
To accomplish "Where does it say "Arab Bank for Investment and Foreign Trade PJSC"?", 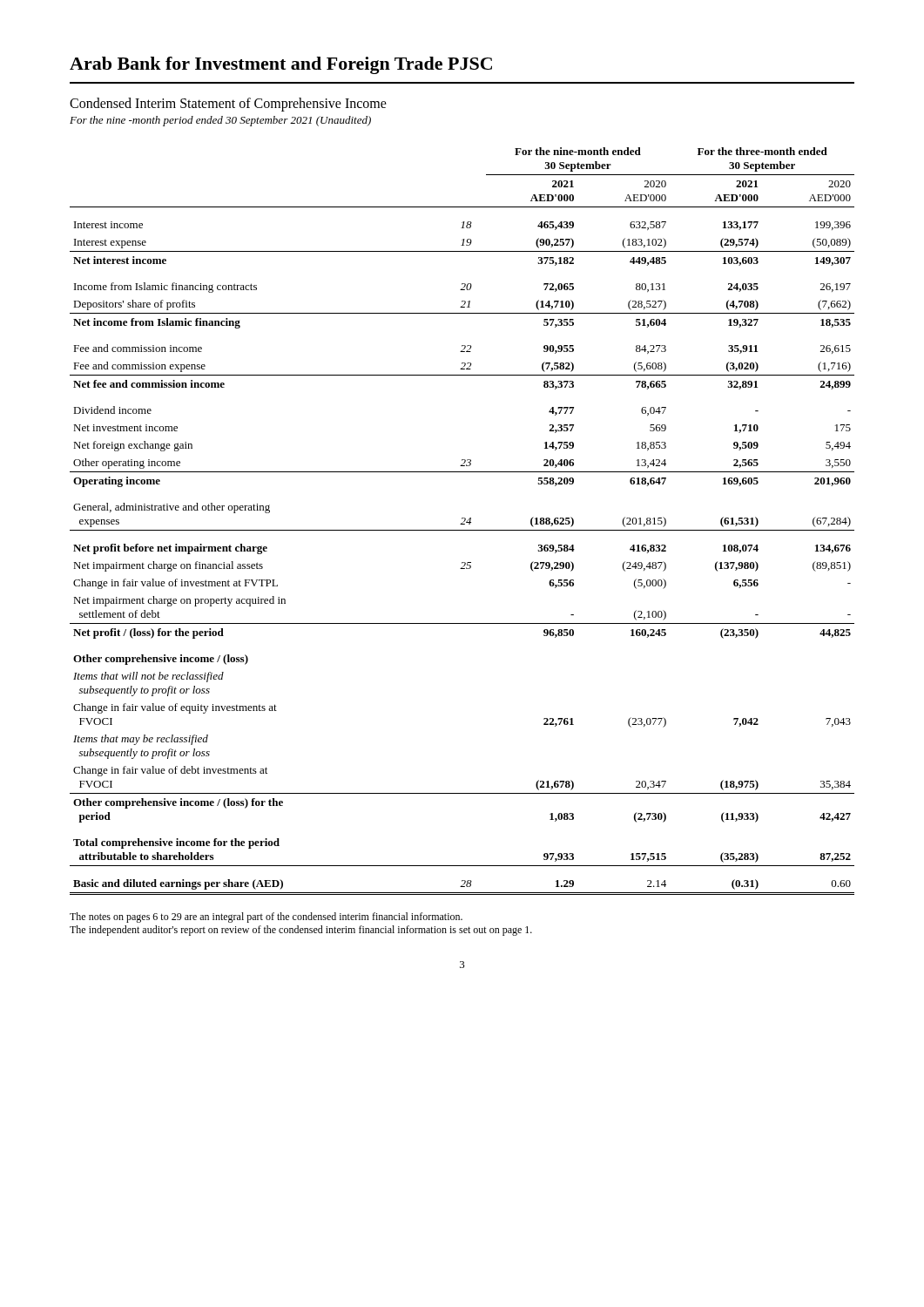I will pos(462,68).
